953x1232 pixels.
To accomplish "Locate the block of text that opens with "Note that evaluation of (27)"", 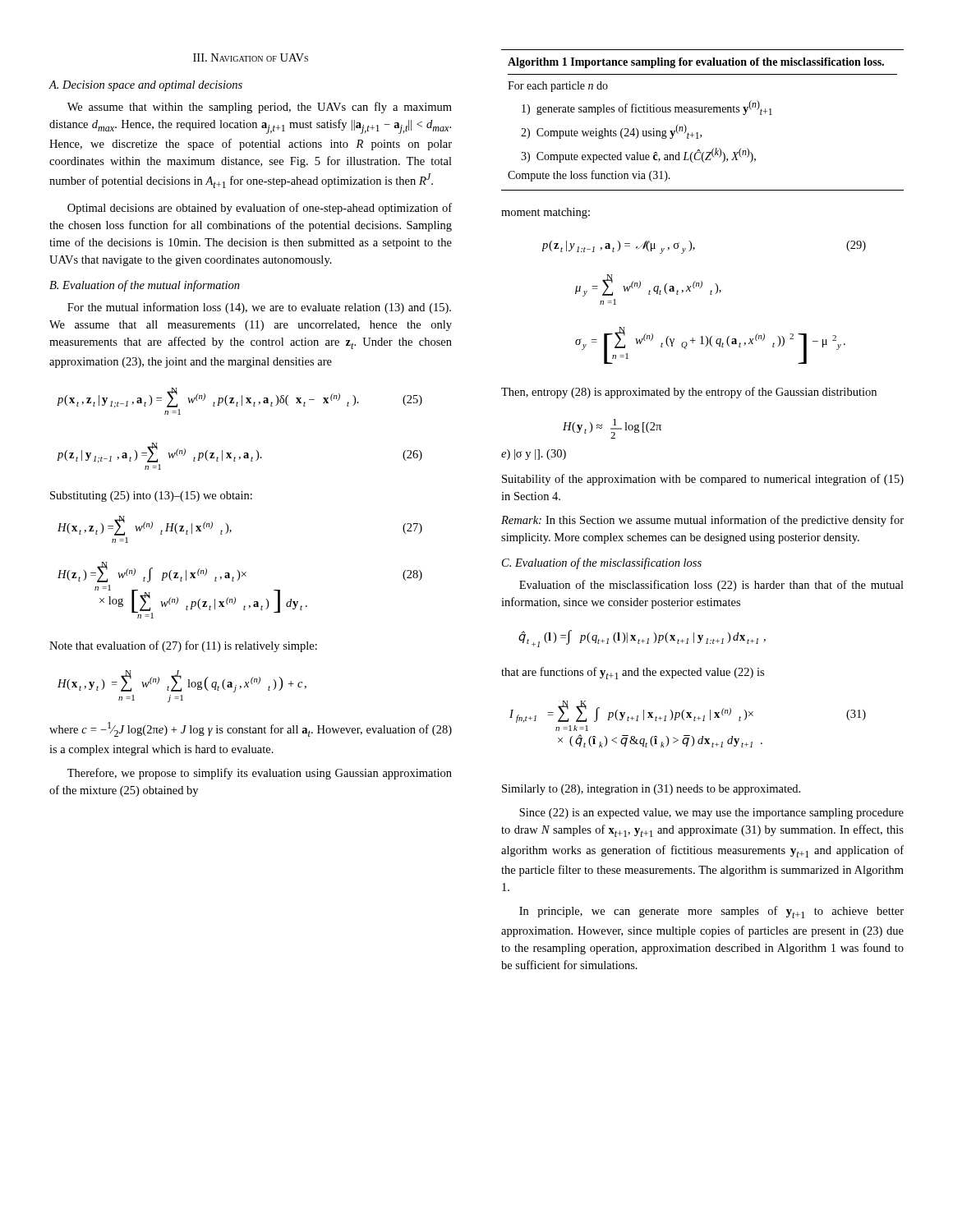I will click(251, 646).
